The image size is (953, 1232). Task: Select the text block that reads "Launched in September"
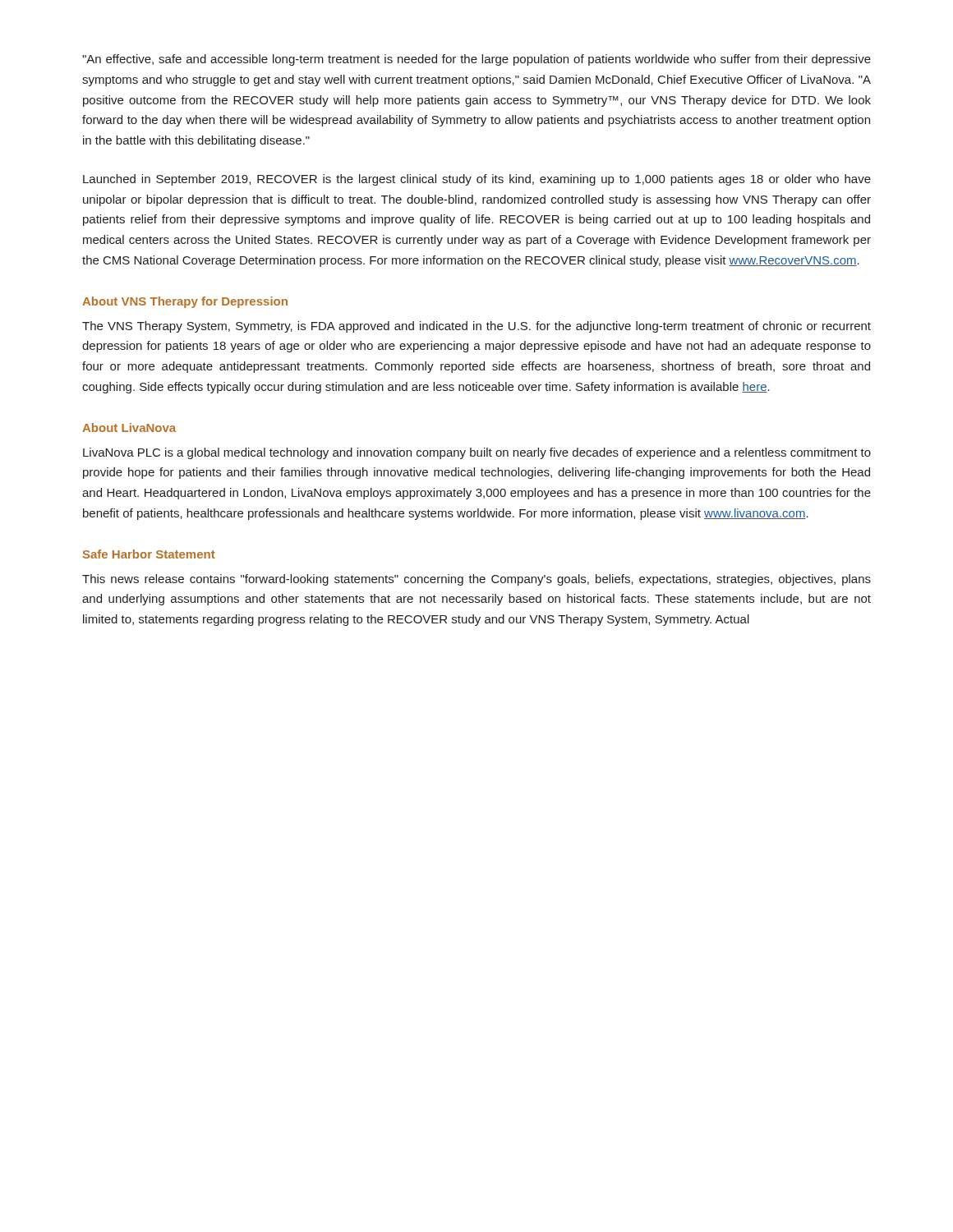tap(476, 219)
